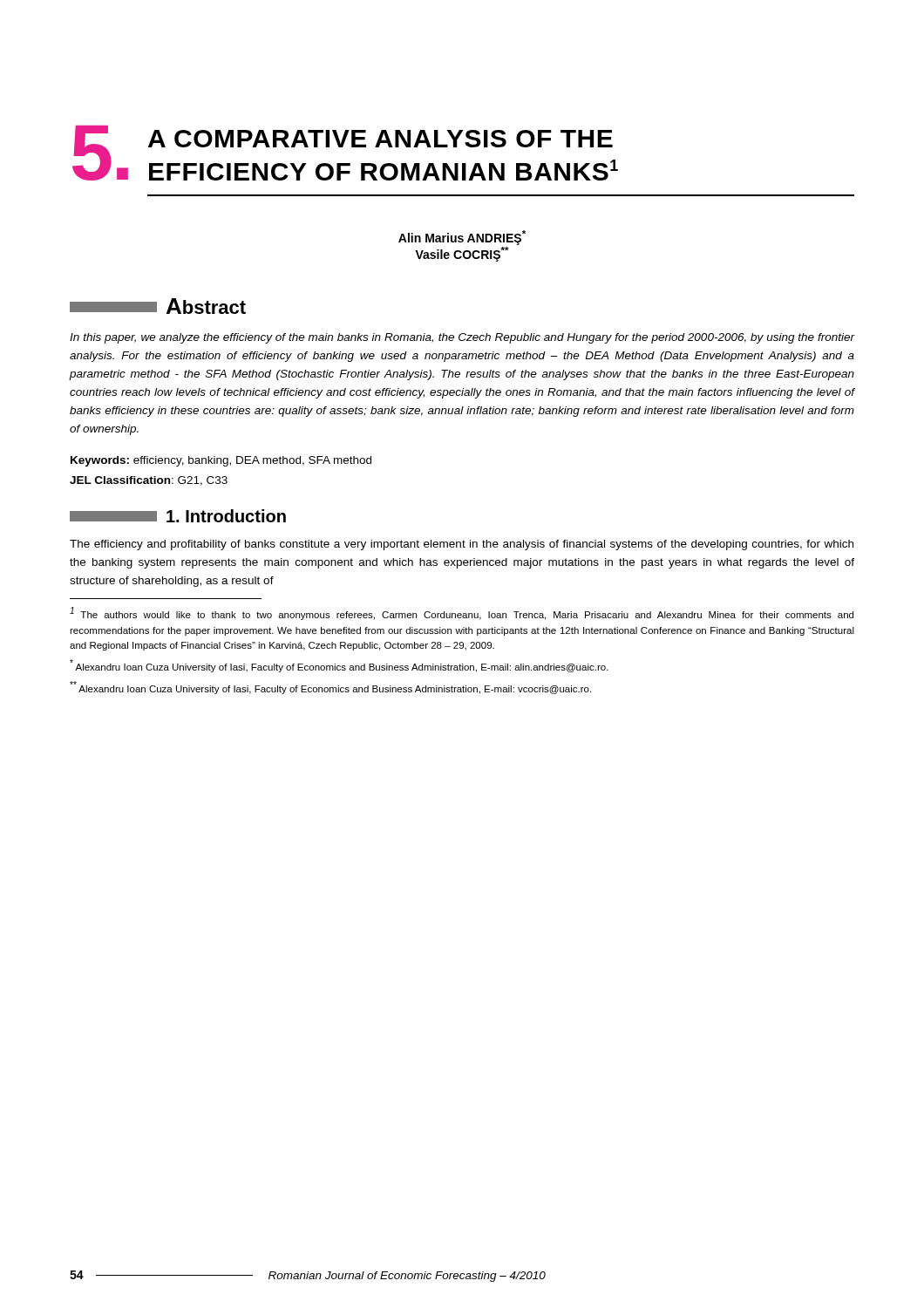This screenshot has width=924, height=1308.
Task: Navigate to the block starting "1. Introduction"
Action: click(178, 516)
